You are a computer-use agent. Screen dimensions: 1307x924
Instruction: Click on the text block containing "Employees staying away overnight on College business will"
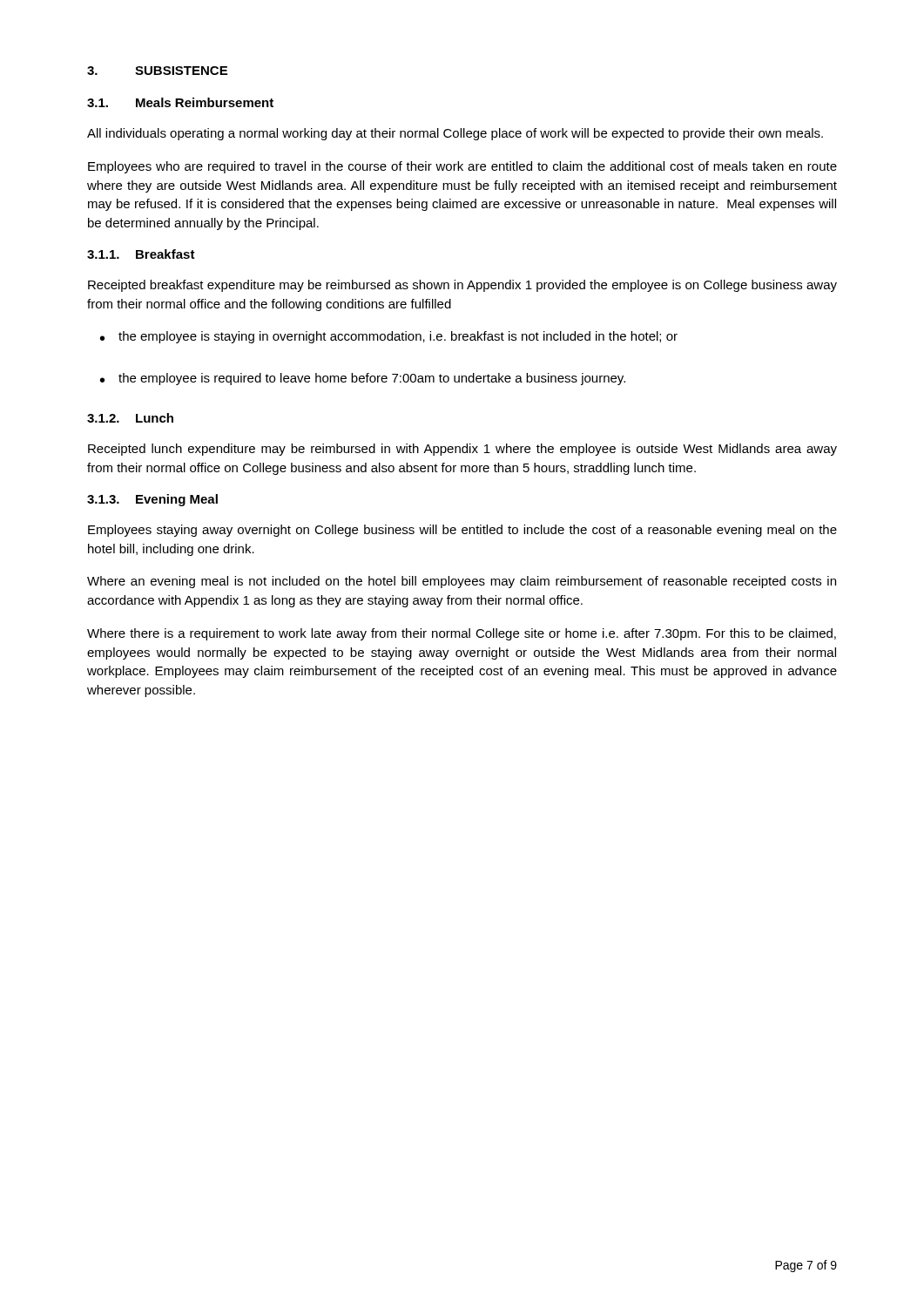(462, 539)
